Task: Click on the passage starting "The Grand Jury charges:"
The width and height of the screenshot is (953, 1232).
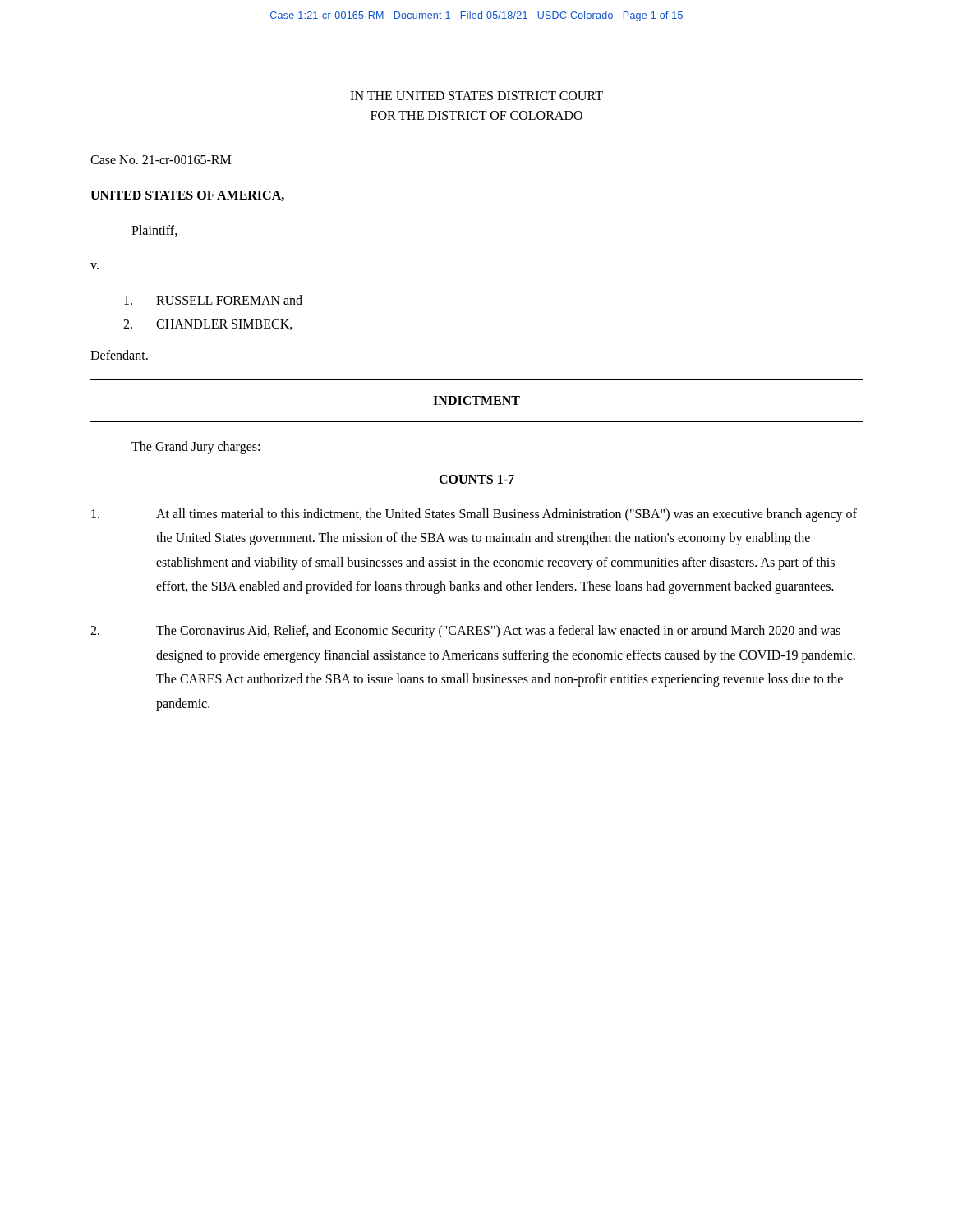Action: [196, 446]
